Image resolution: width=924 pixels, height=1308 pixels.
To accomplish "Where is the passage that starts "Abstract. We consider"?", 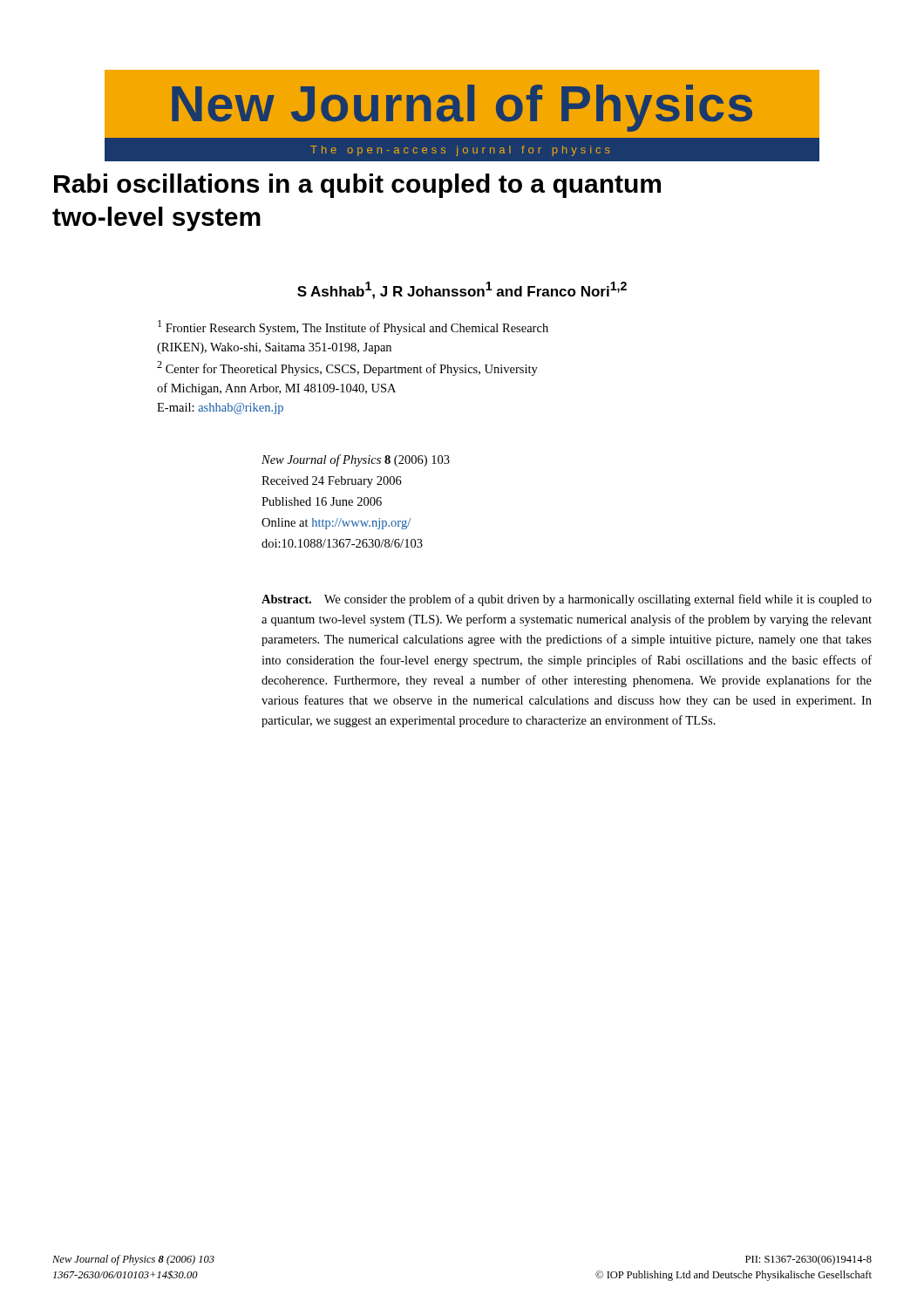I will (x=567, y=660).
